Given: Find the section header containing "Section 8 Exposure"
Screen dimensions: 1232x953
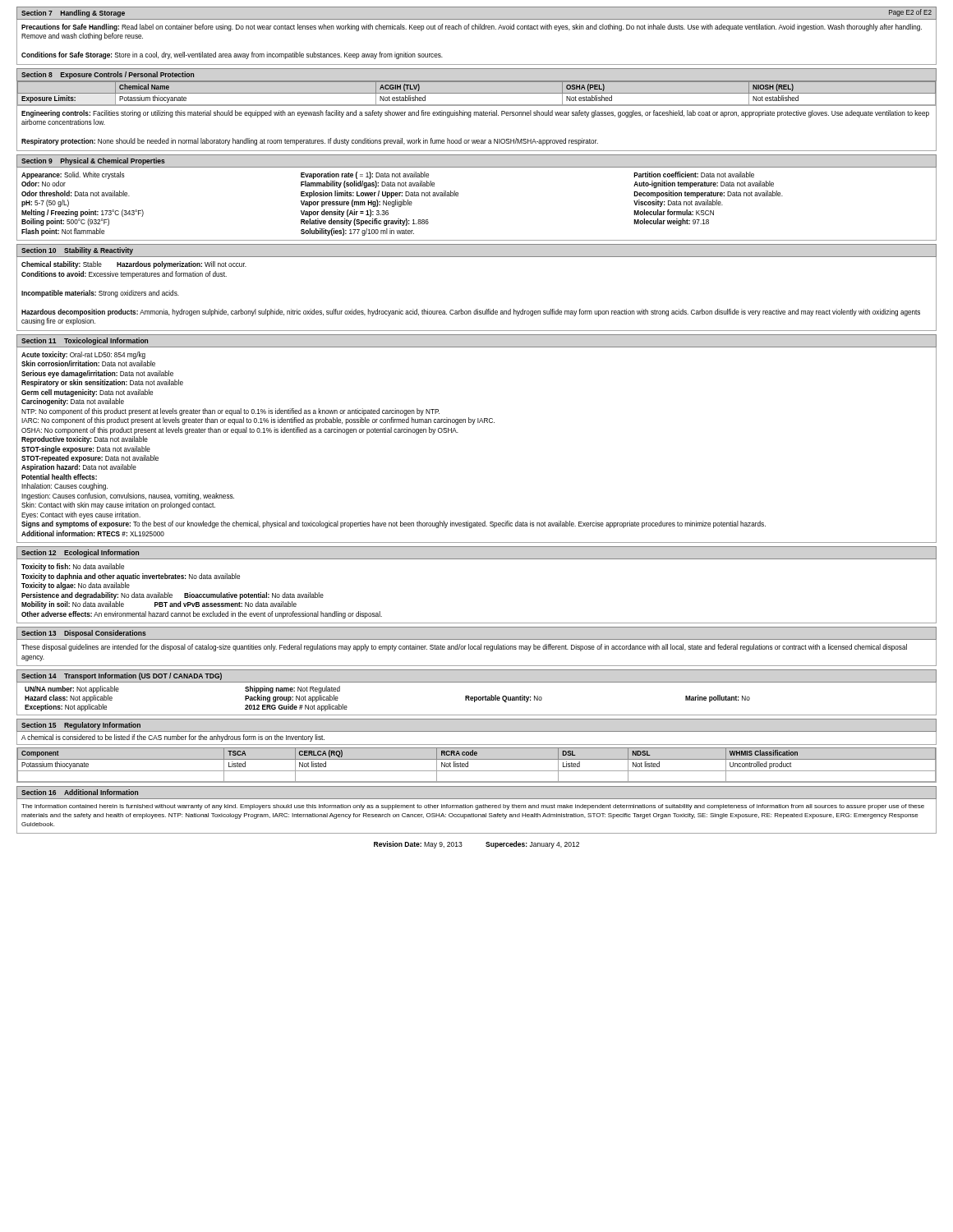Looking at the screenshot, I should (x=108, y=75).
